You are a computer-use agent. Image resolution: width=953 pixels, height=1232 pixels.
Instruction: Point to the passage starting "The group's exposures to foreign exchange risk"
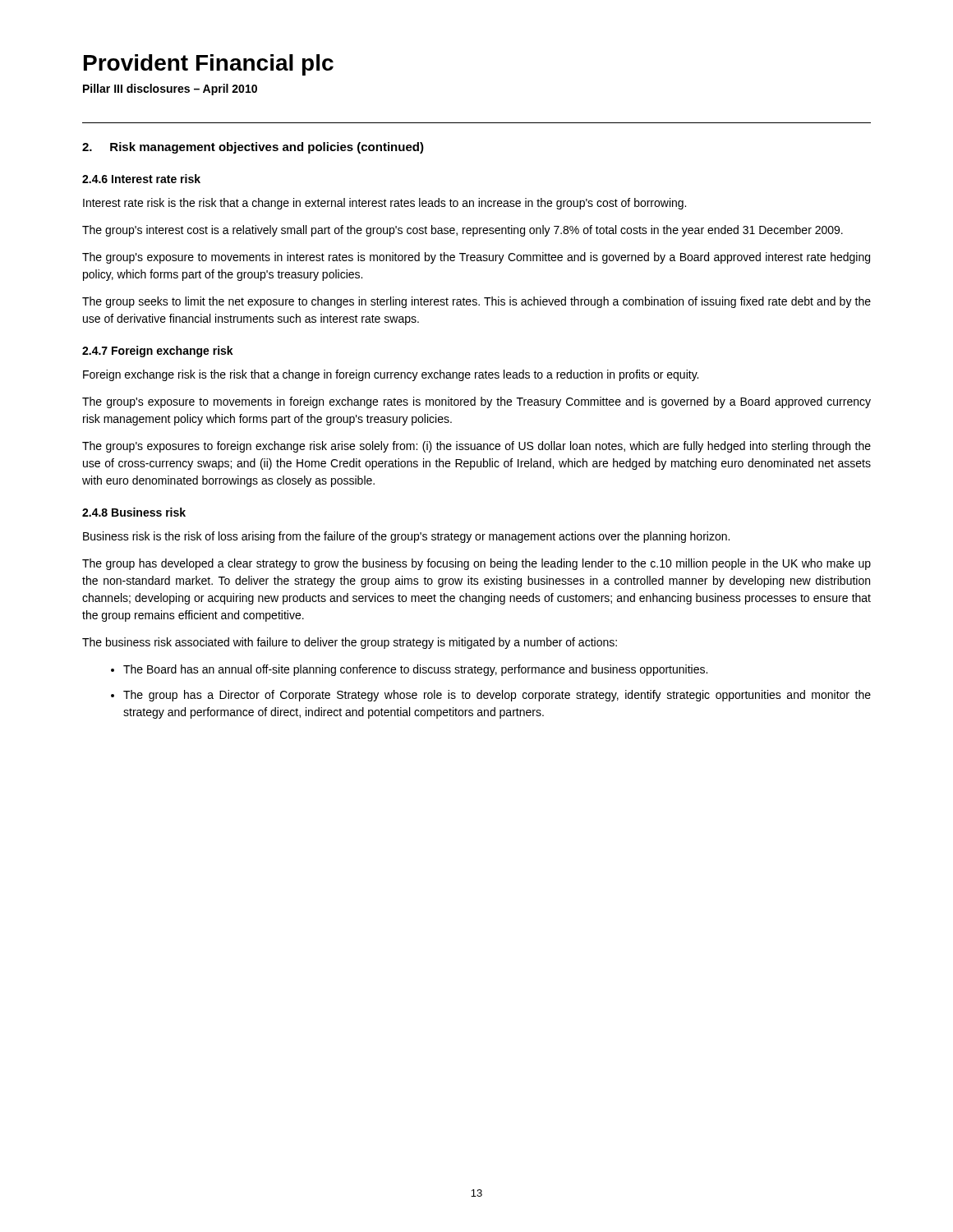click(x=476, y=464)
